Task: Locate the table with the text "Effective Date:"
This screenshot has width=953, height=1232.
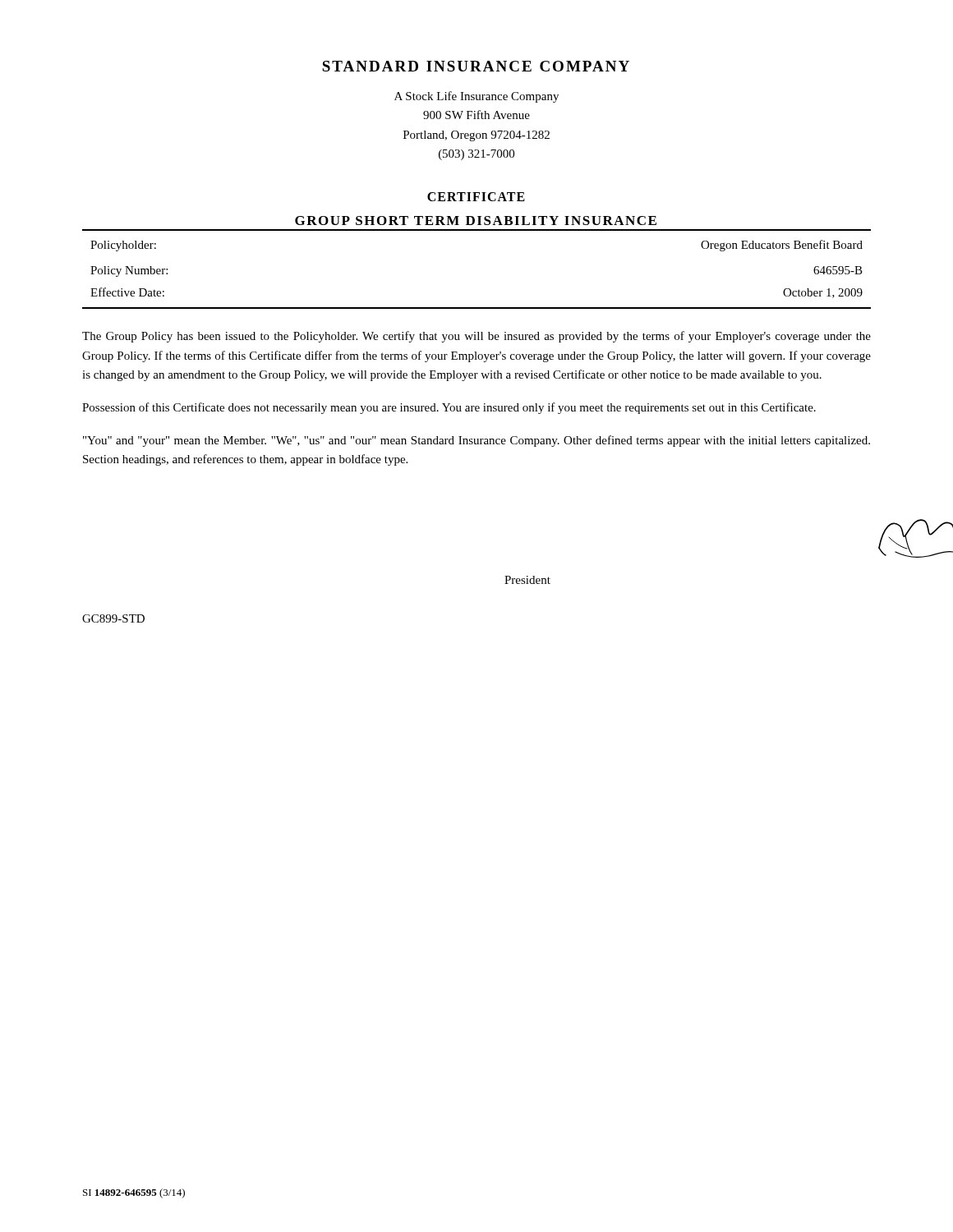Action: 476,269
